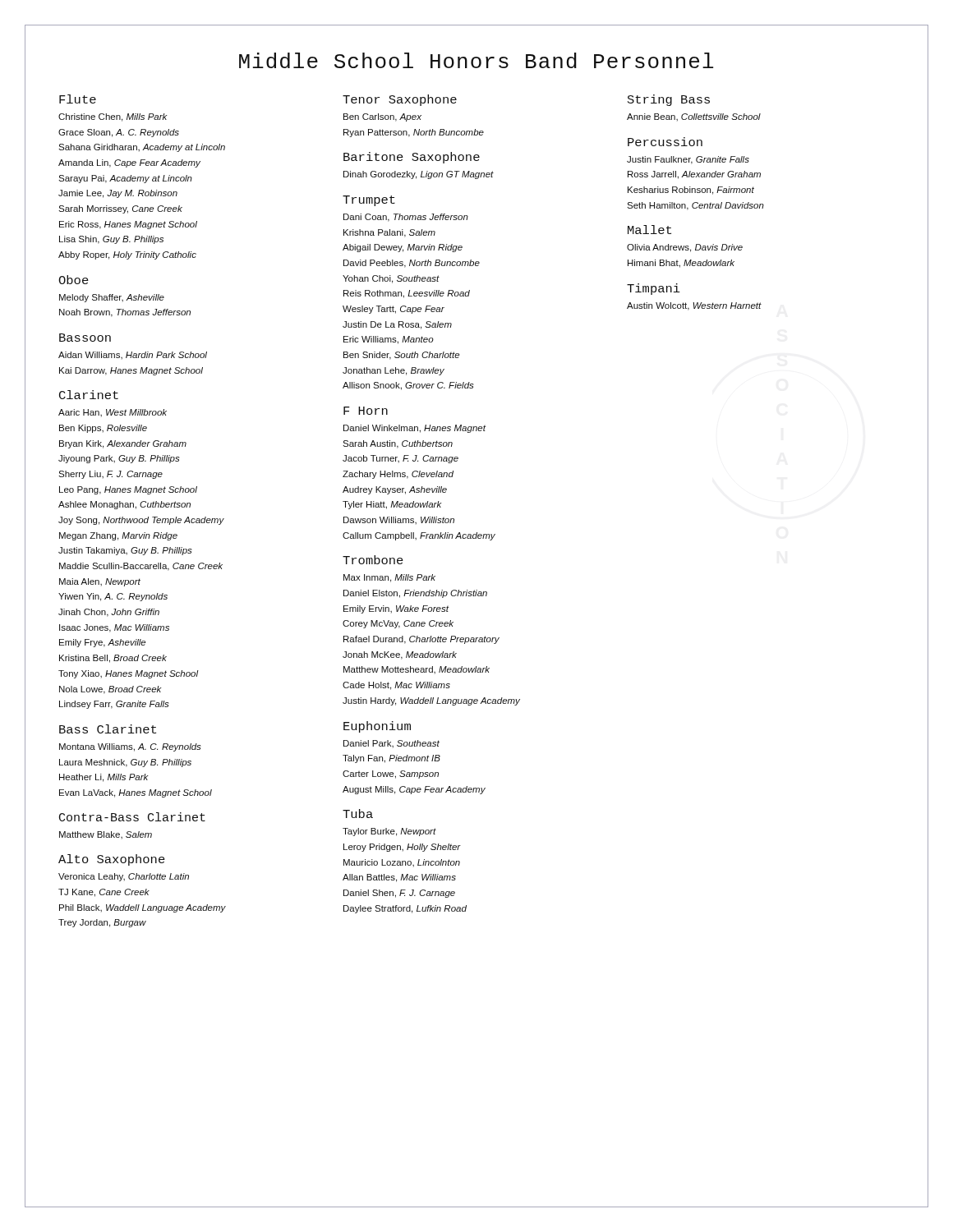Navigate to the text block starting "Olivia Andrews, Davis"
Image resolution: width=953 pixels, height=1232 pixels.
coord(685,248)
